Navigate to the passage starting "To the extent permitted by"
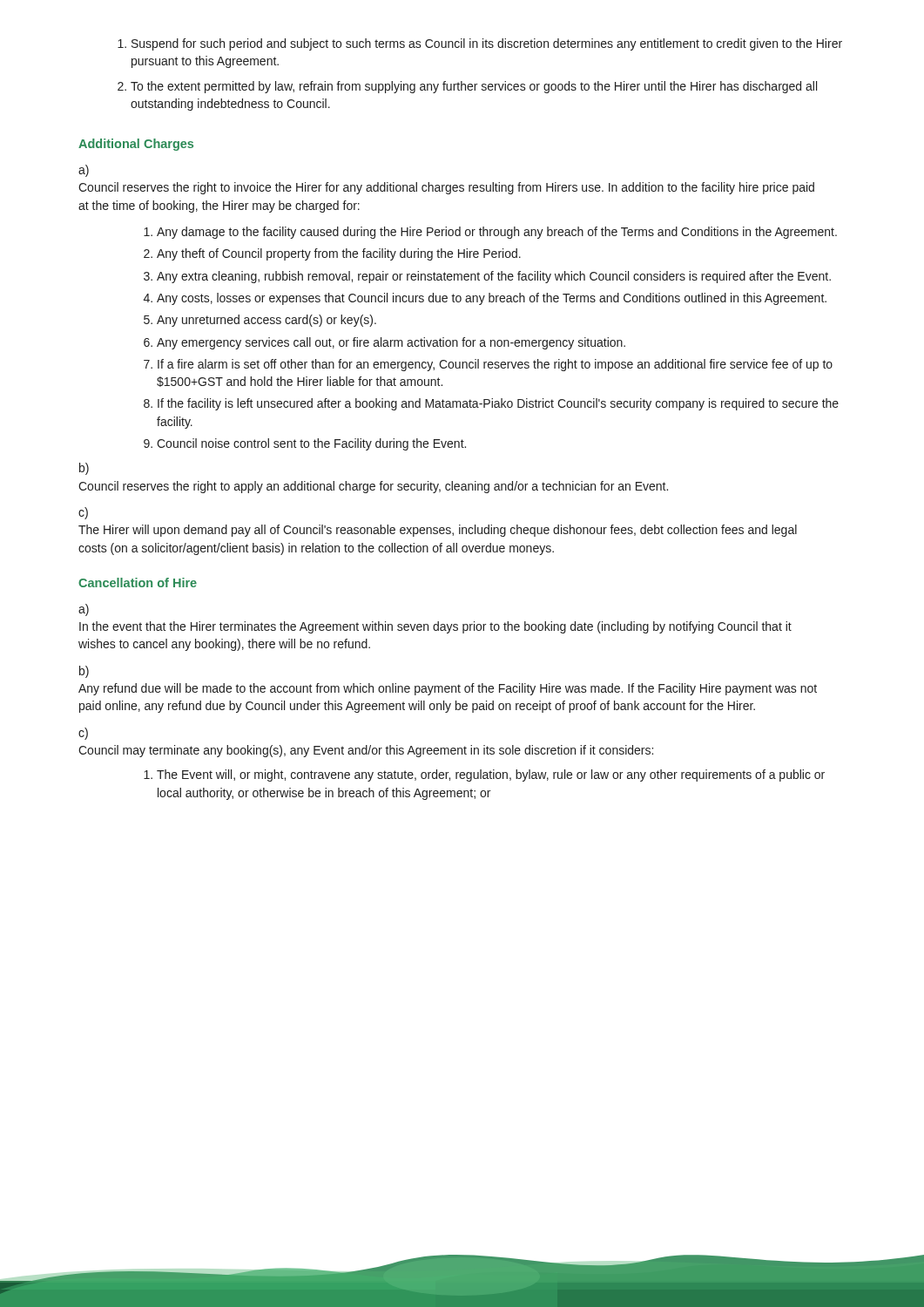 click(474, 95)
